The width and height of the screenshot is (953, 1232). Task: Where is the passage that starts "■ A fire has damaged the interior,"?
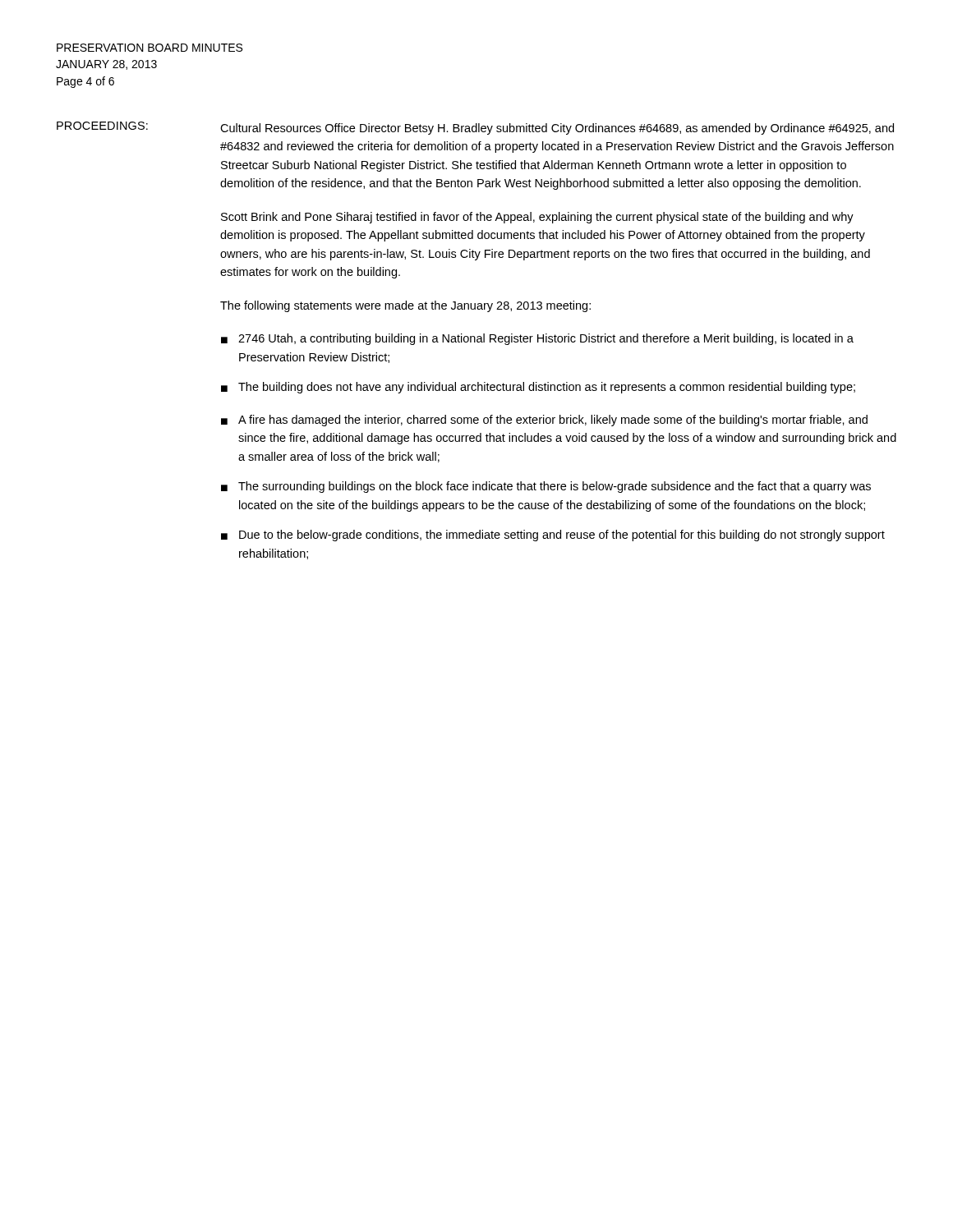pos(559,438)
